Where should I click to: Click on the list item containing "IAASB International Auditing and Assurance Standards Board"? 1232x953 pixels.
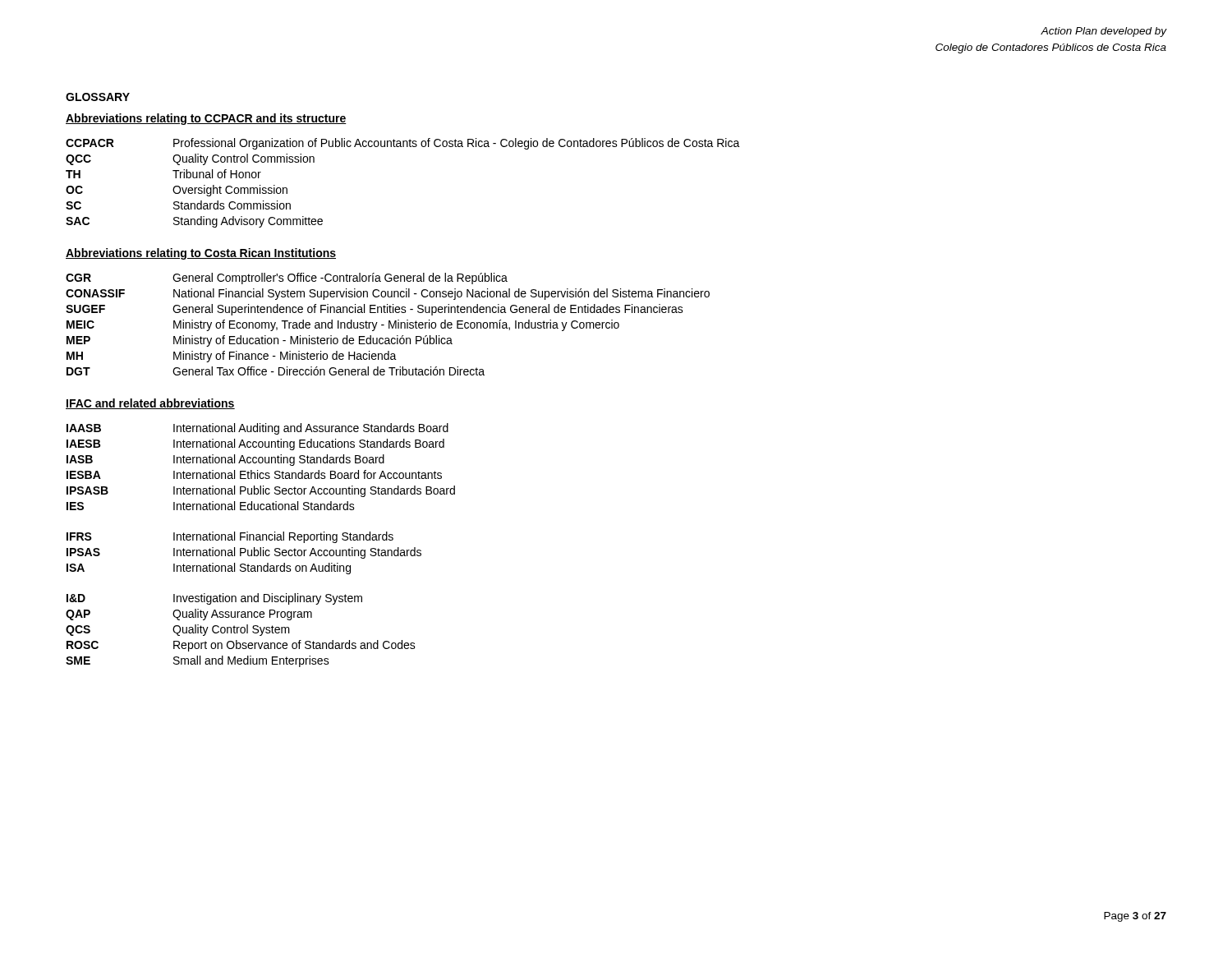(257, 429)
